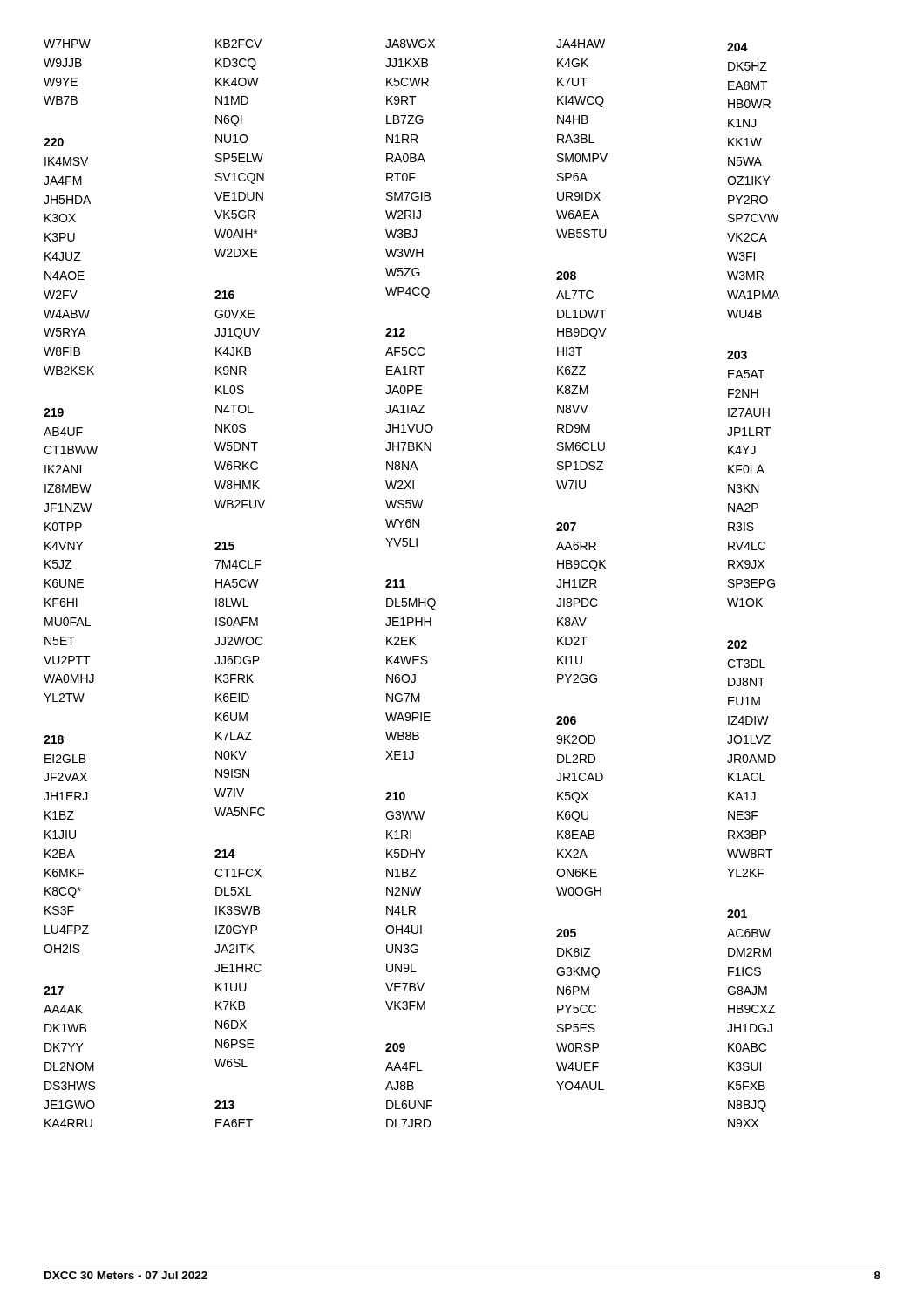Click on the text starting "W7HPW W9JJB W9YE WB7B 220 IK4MSV JA4FM JH5HDA"
The height and width of the screenshot is (1308, 924).
pyautogui.click(x=396, y=45)
